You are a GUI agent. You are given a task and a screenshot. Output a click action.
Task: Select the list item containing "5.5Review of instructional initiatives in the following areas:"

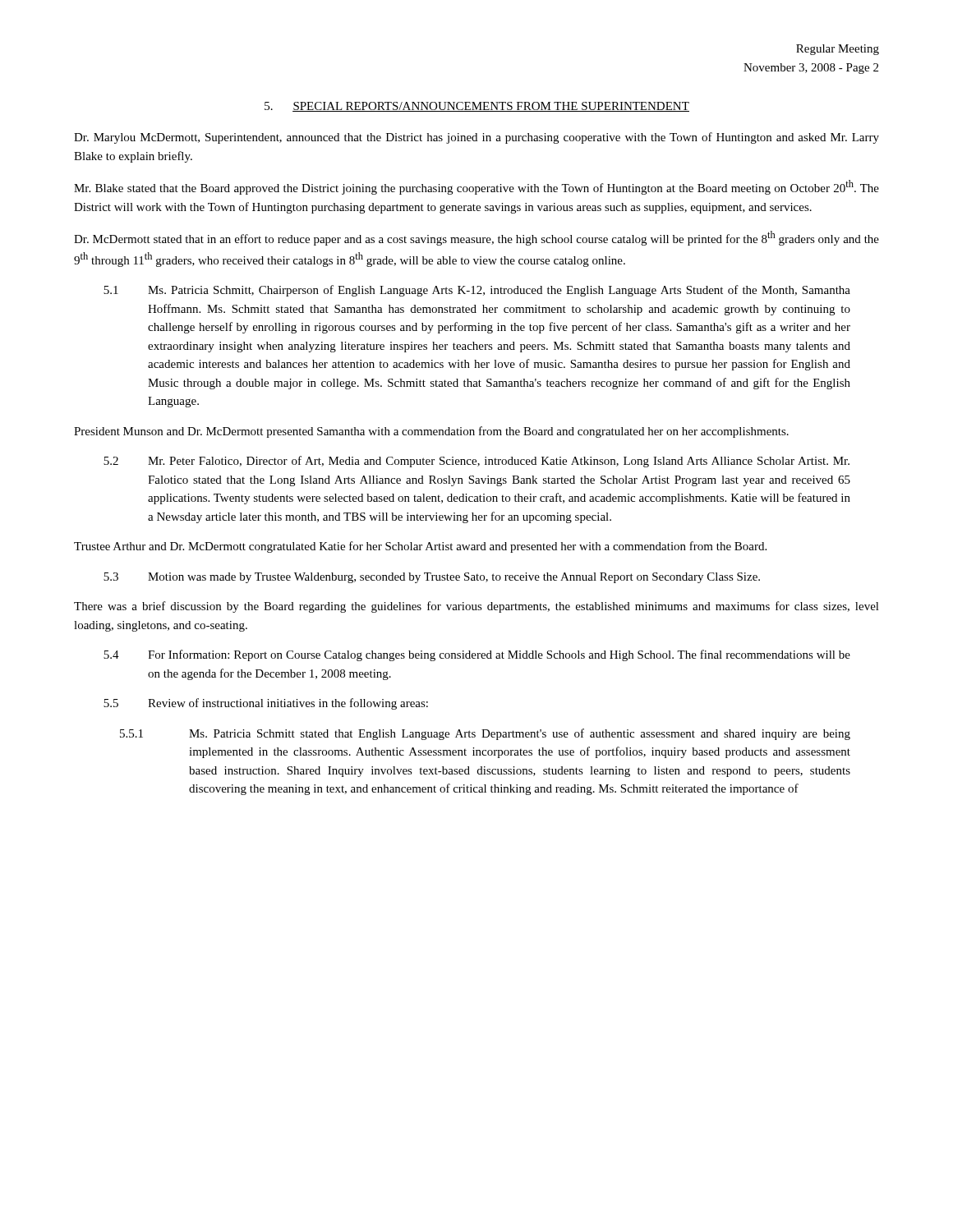point(266,704)
